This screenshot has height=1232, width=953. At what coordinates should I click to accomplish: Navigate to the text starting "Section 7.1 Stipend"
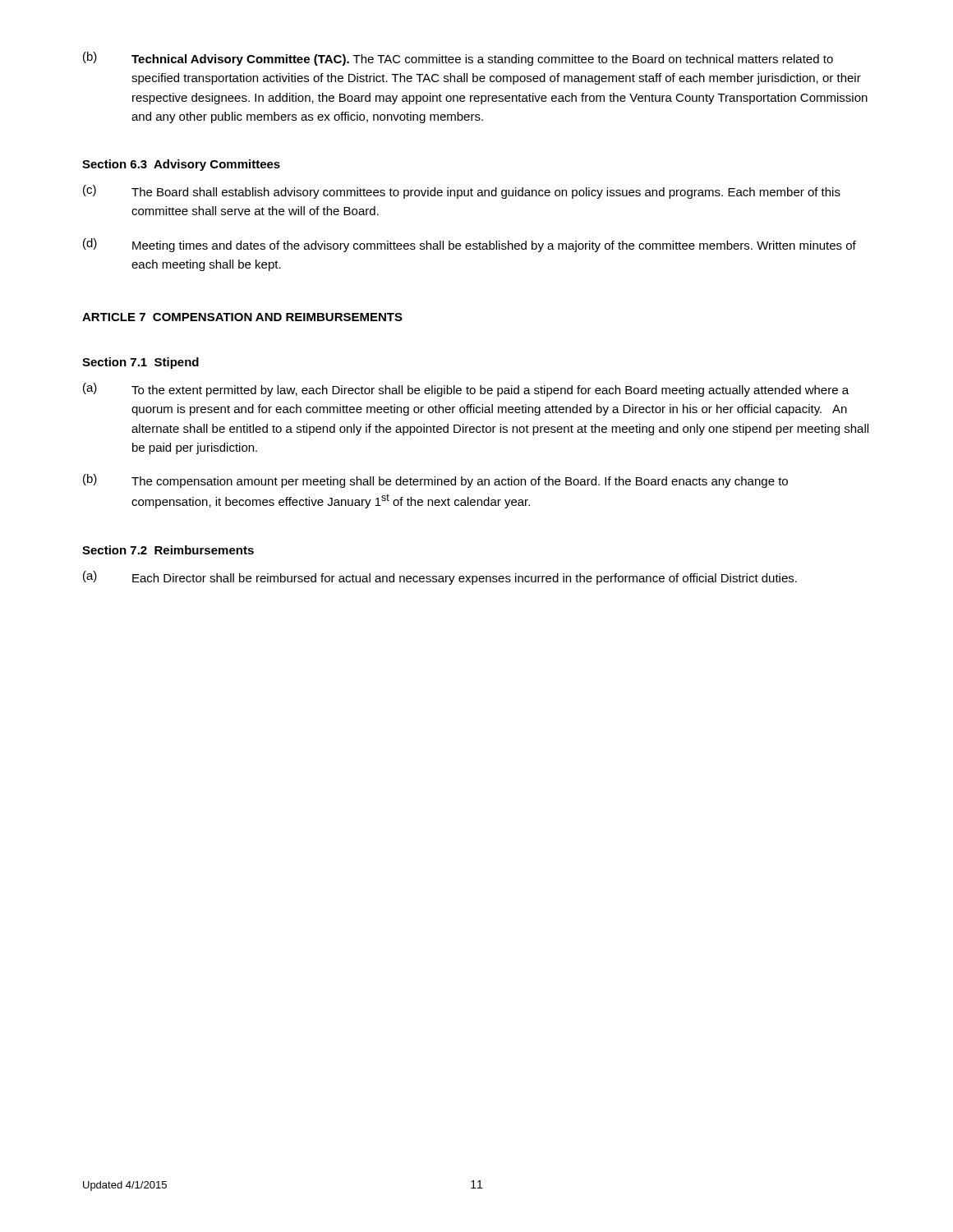click(141, 362)
